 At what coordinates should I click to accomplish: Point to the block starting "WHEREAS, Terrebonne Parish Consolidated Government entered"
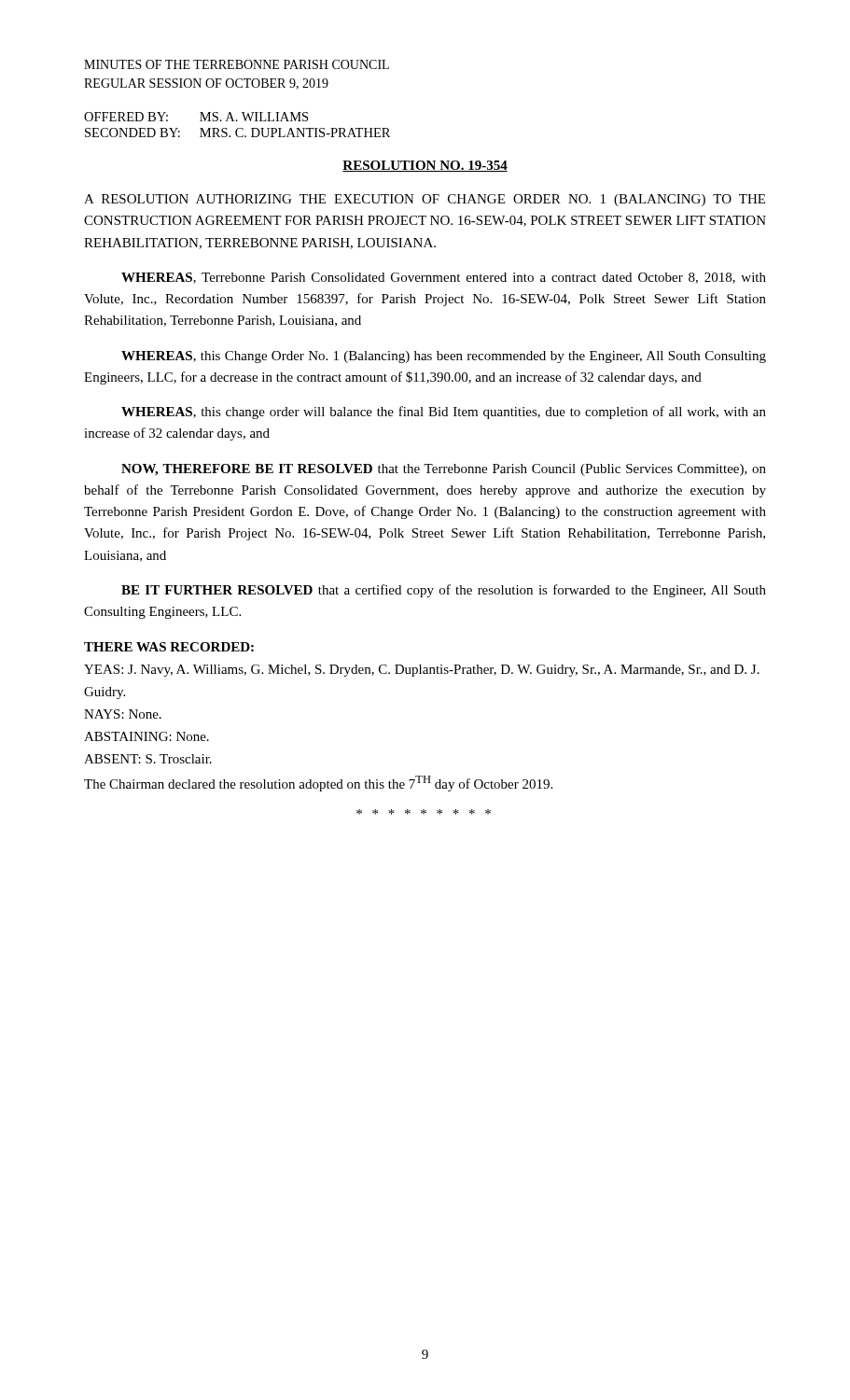[425, 299]
